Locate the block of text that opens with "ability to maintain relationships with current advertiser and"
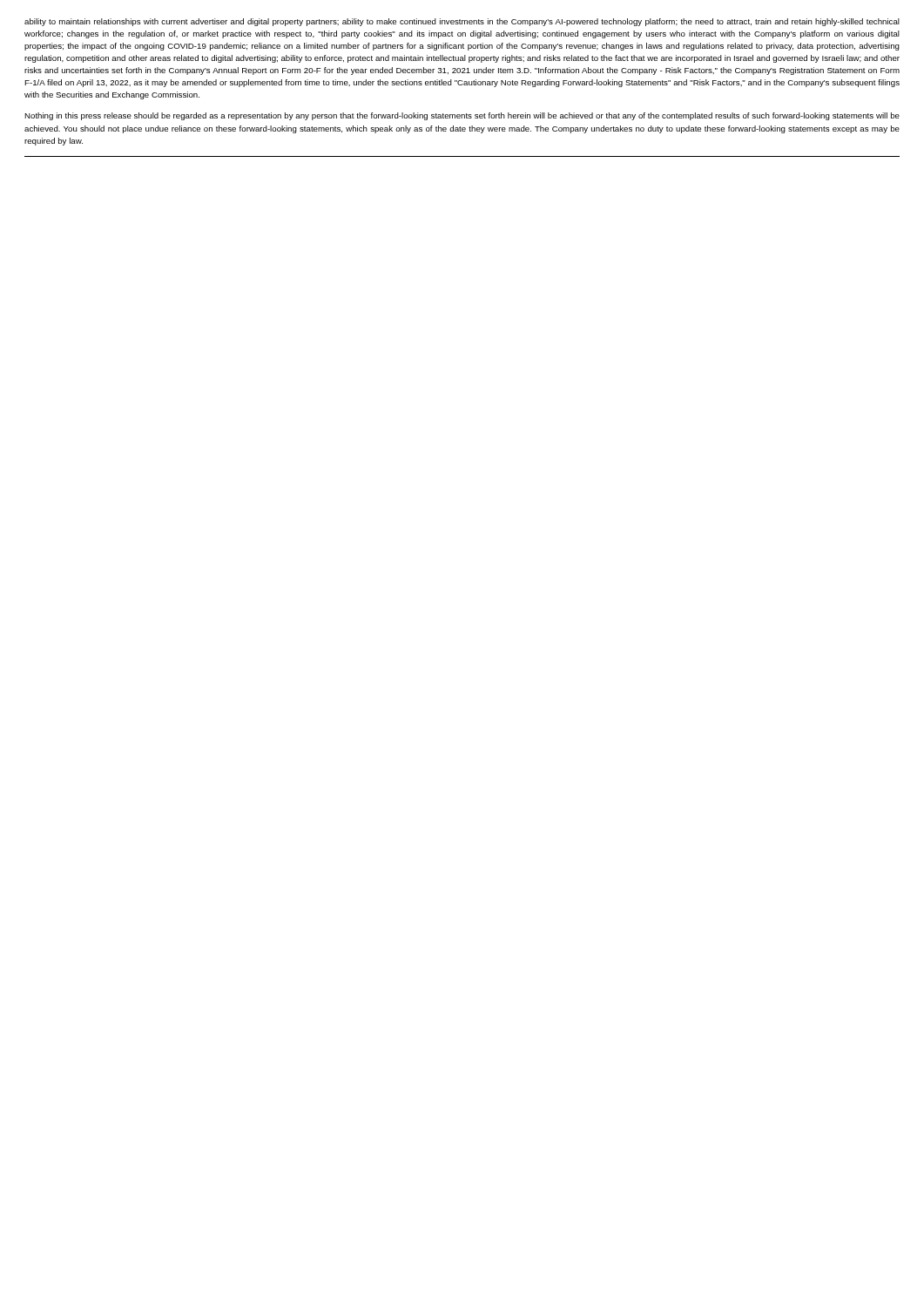This screenshot has height=1307, width=924. coord(462,58)
